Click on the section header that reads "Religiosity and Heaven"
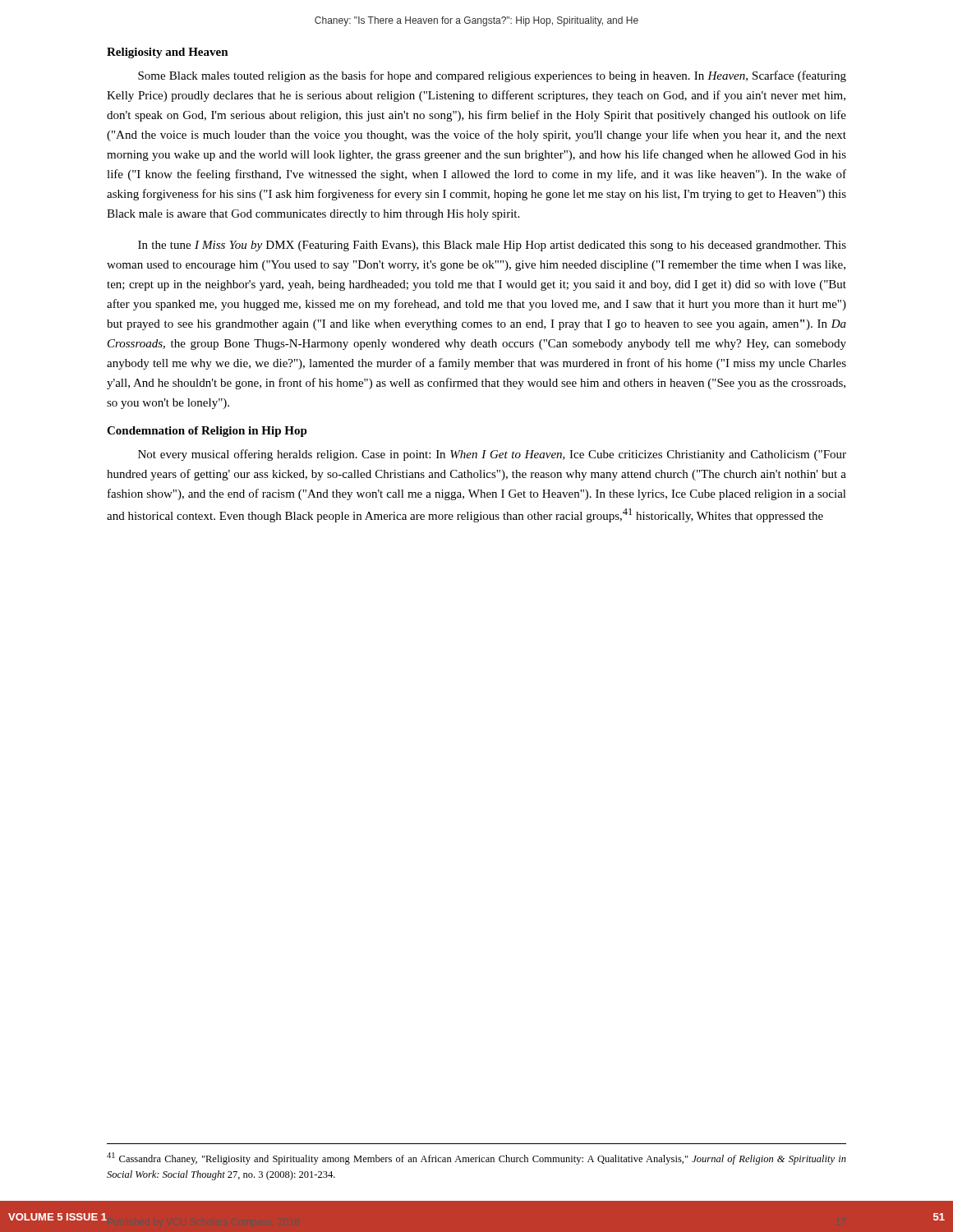953x1232 pixels. [x=167, y=52]
